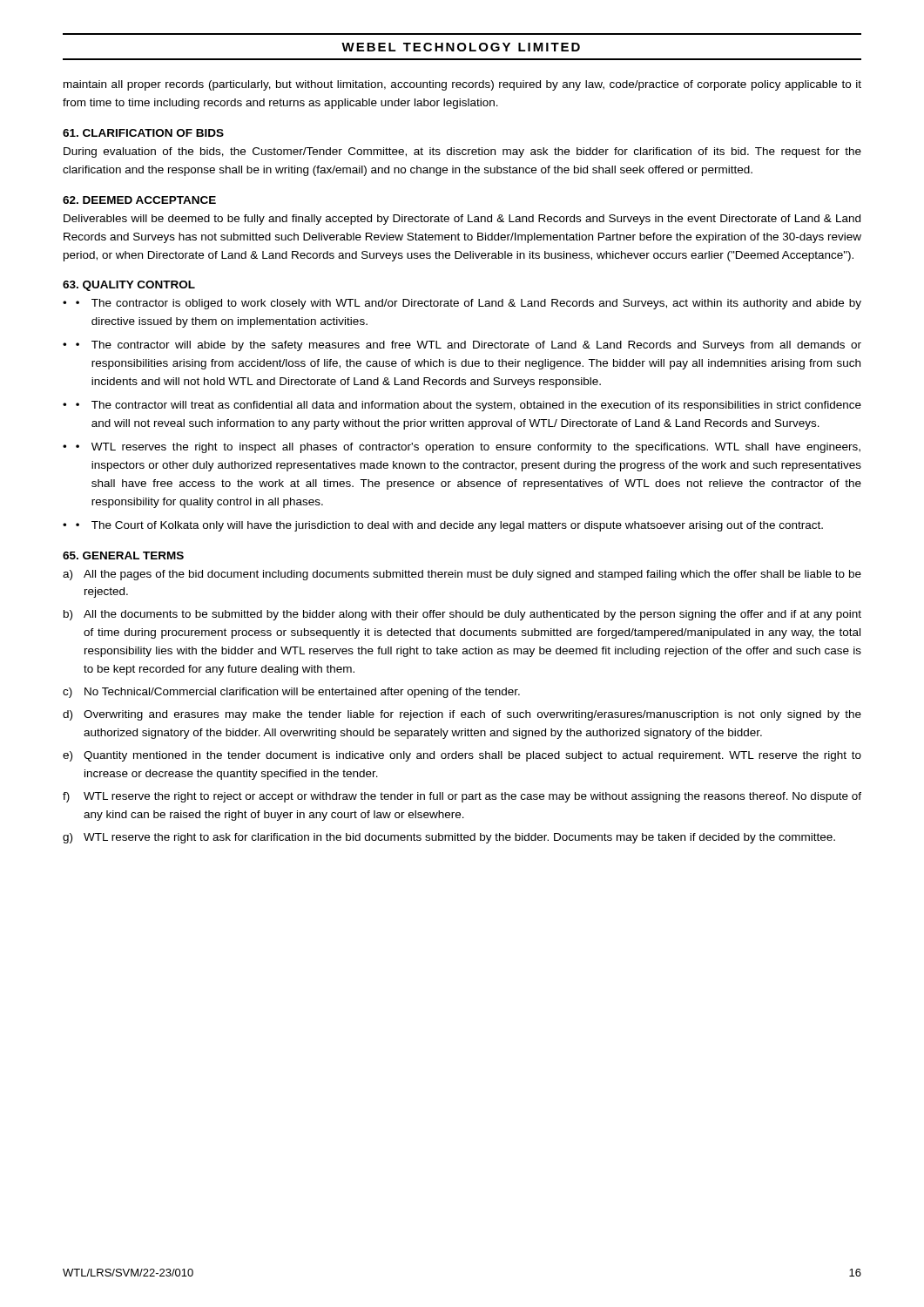The width and height of the screenshot is (924, 1307).
Task: Find the list item that says "• The contractor is obliged"
Action: (x=468, y=313)
